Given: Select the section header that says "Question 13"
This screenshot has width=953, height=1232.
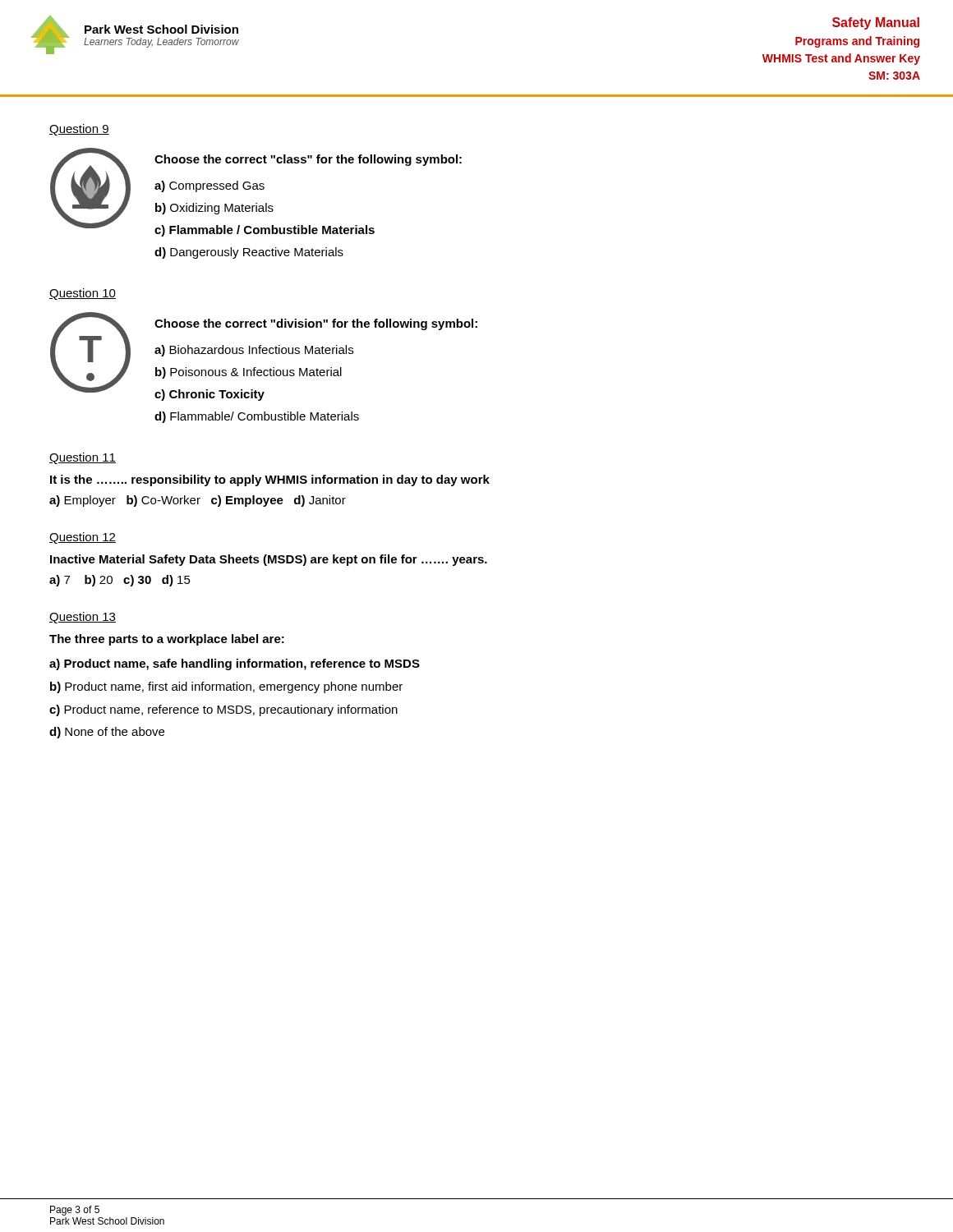Looking at the screenshot, I should (83, 616).
